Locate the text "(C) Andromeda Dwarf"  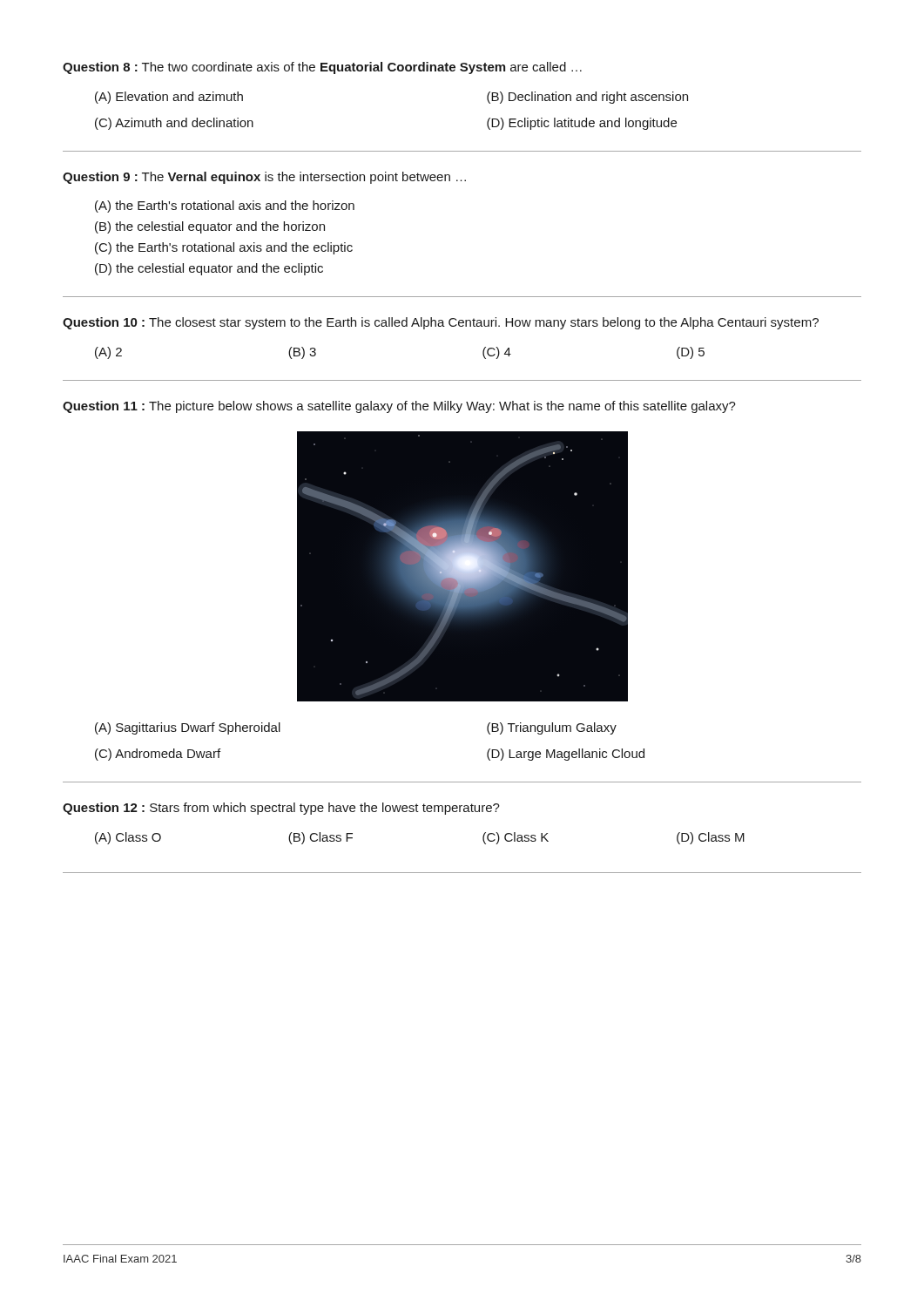pyautogui.click(x=157, y=753)
